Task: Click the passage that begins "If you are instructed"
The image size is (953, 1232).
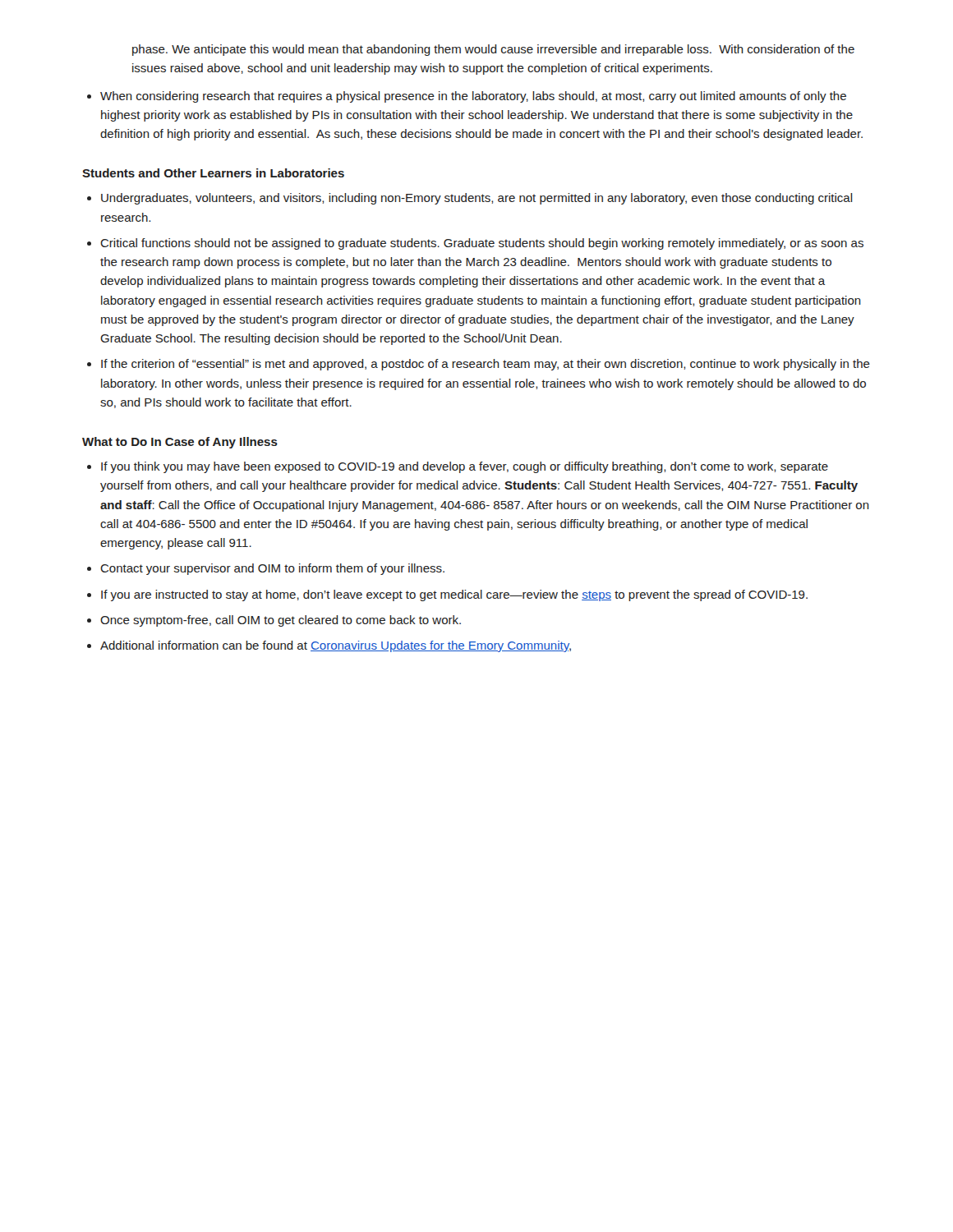Action: (454, 594)
